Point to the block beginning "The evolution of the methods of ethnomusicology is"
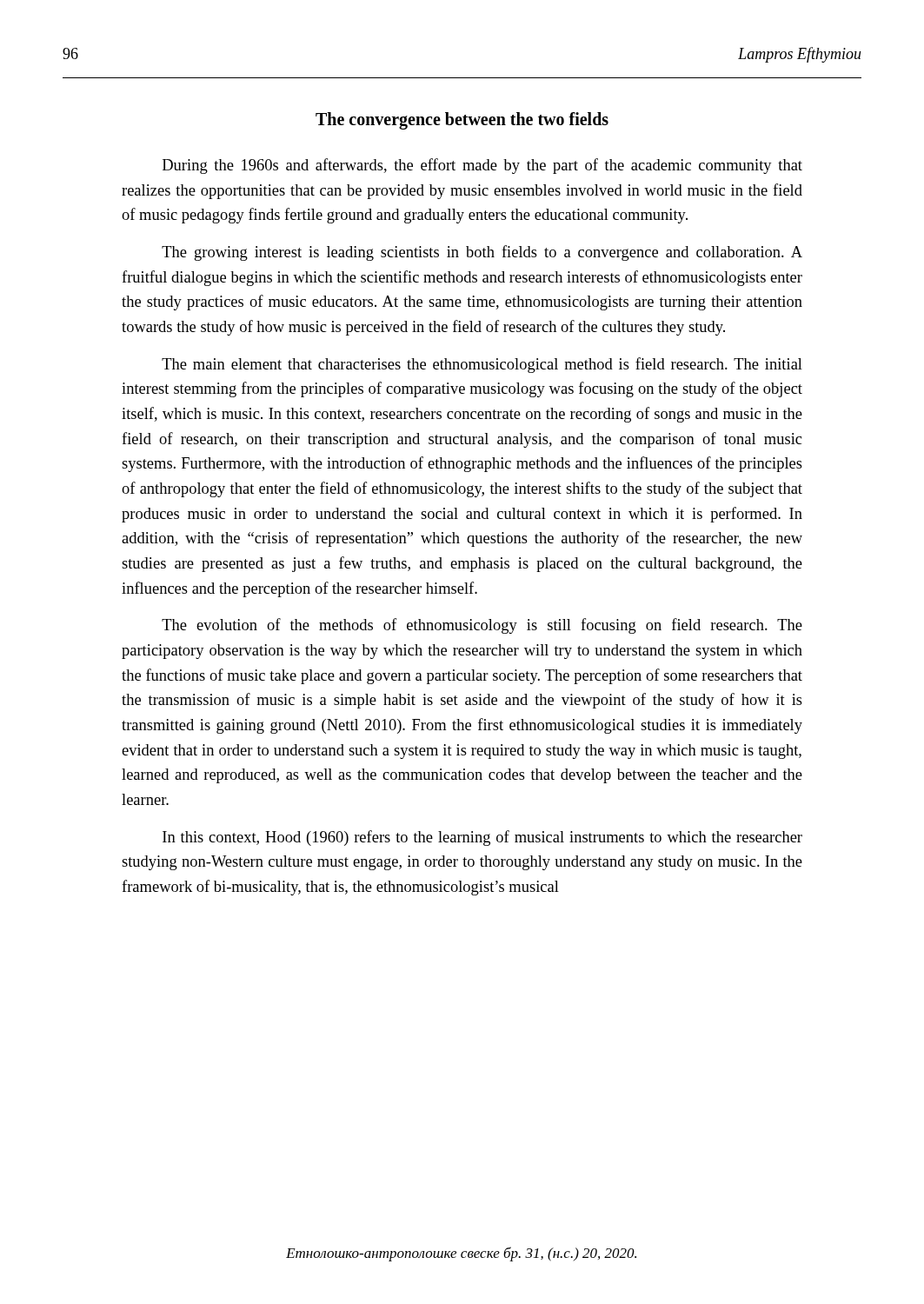 click(x=462, y=713)
